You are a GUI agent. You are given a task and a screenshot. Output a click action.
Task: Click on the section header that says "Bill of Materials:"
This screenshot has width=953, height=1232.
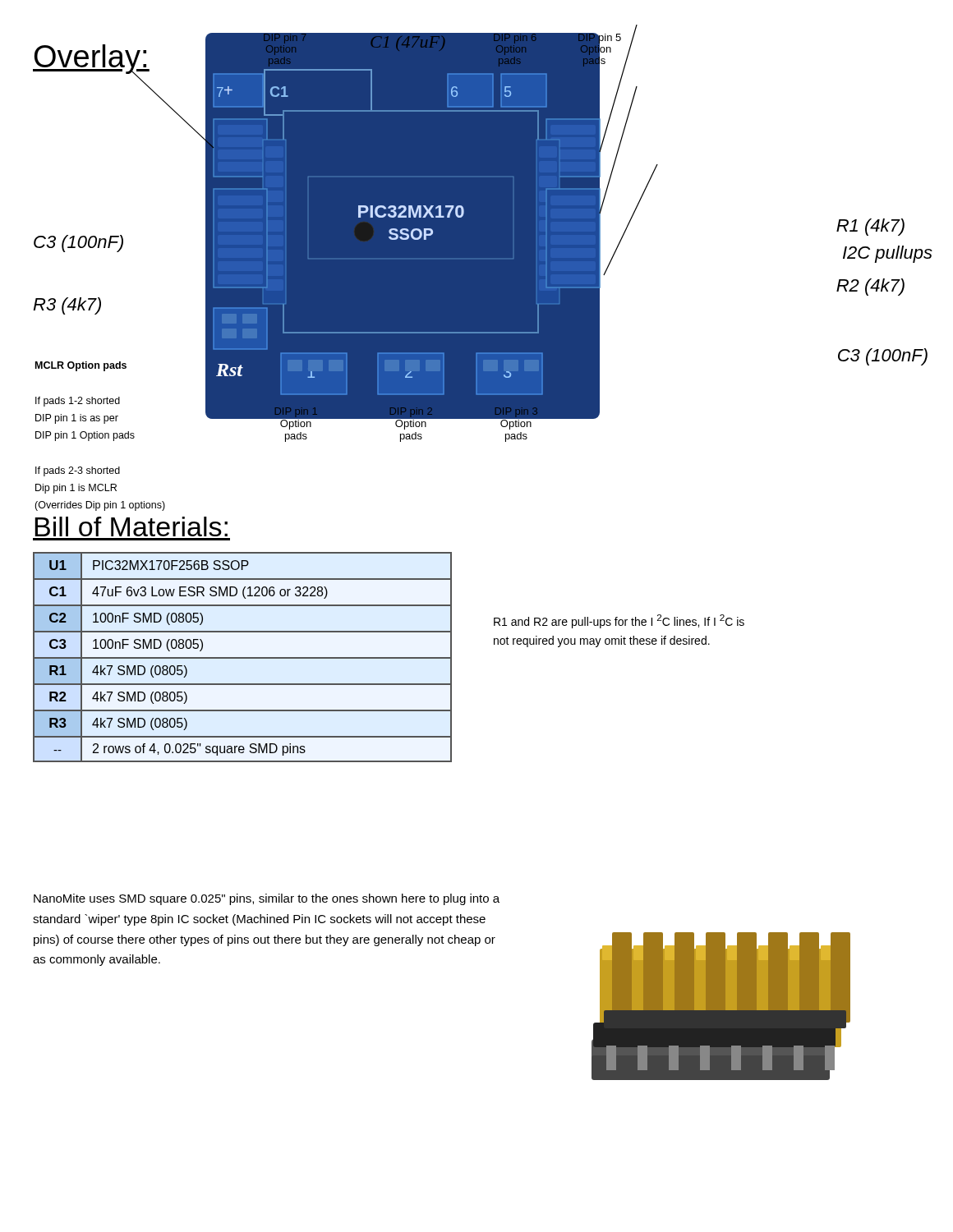tap(131, 526)
